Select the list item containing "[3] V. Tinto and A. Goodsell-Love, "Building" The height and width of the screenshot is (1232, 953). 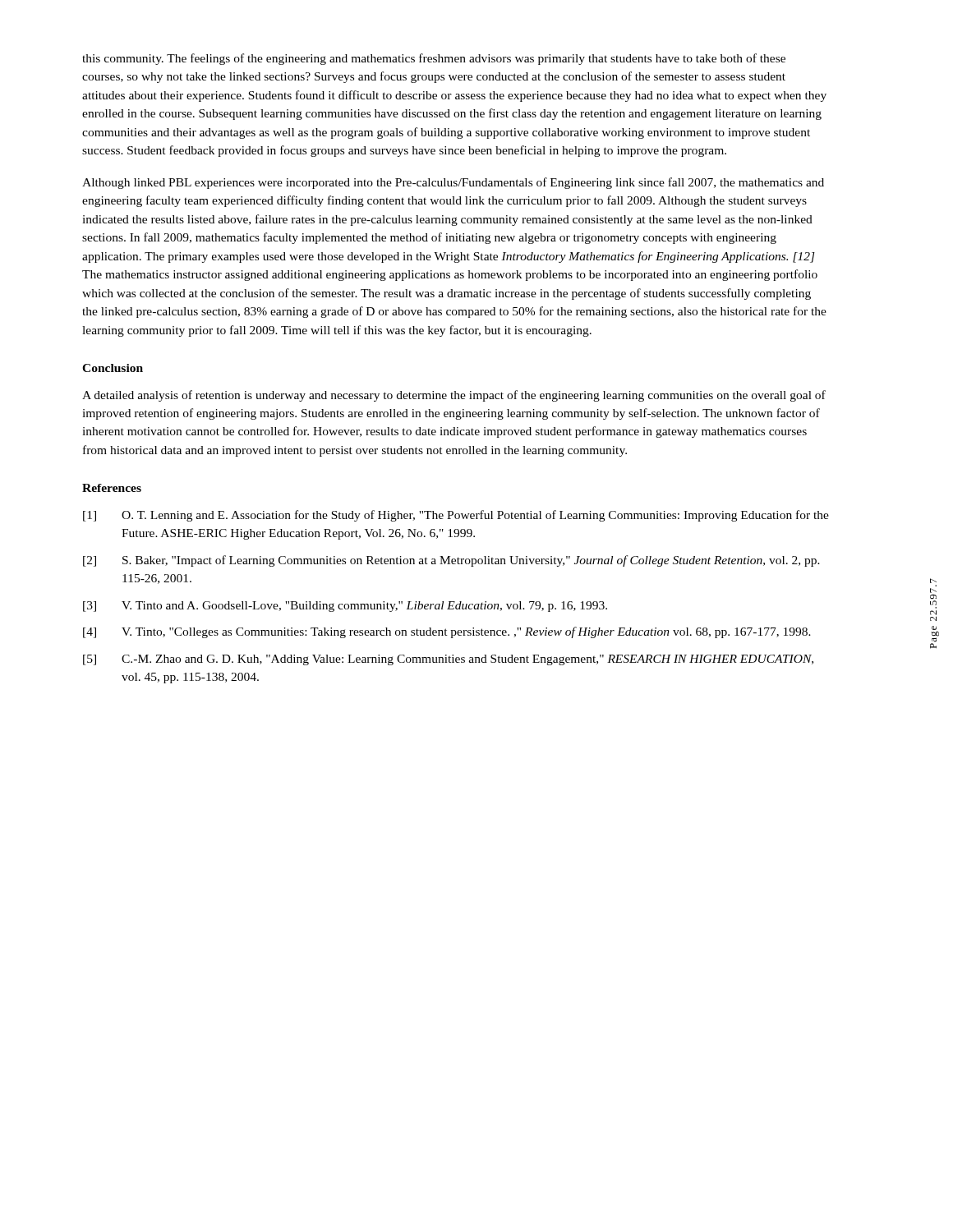click(456, 605)
